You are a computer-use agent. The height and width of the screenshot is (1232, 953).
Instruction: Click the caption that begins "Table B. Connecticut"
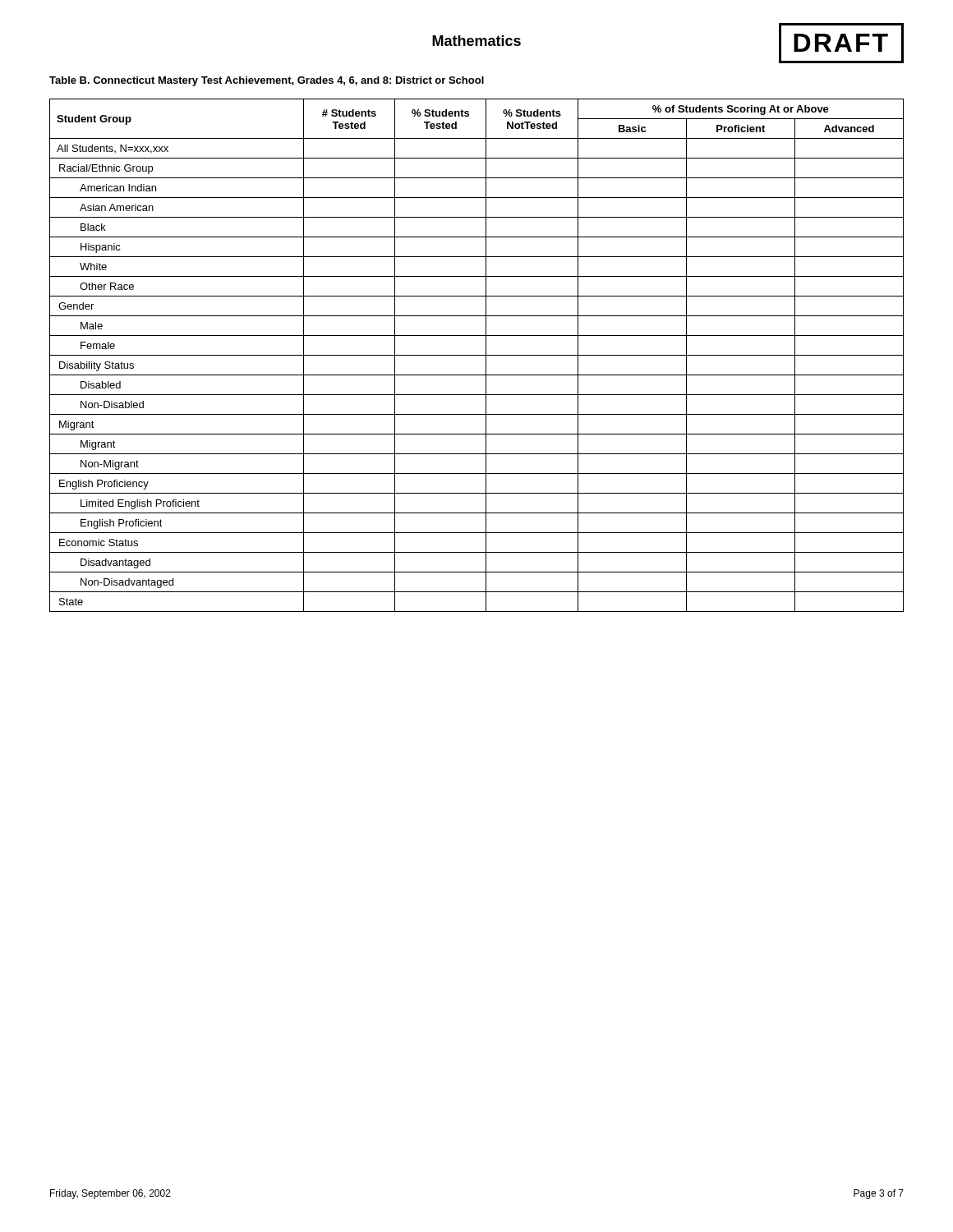pos(267,80)
